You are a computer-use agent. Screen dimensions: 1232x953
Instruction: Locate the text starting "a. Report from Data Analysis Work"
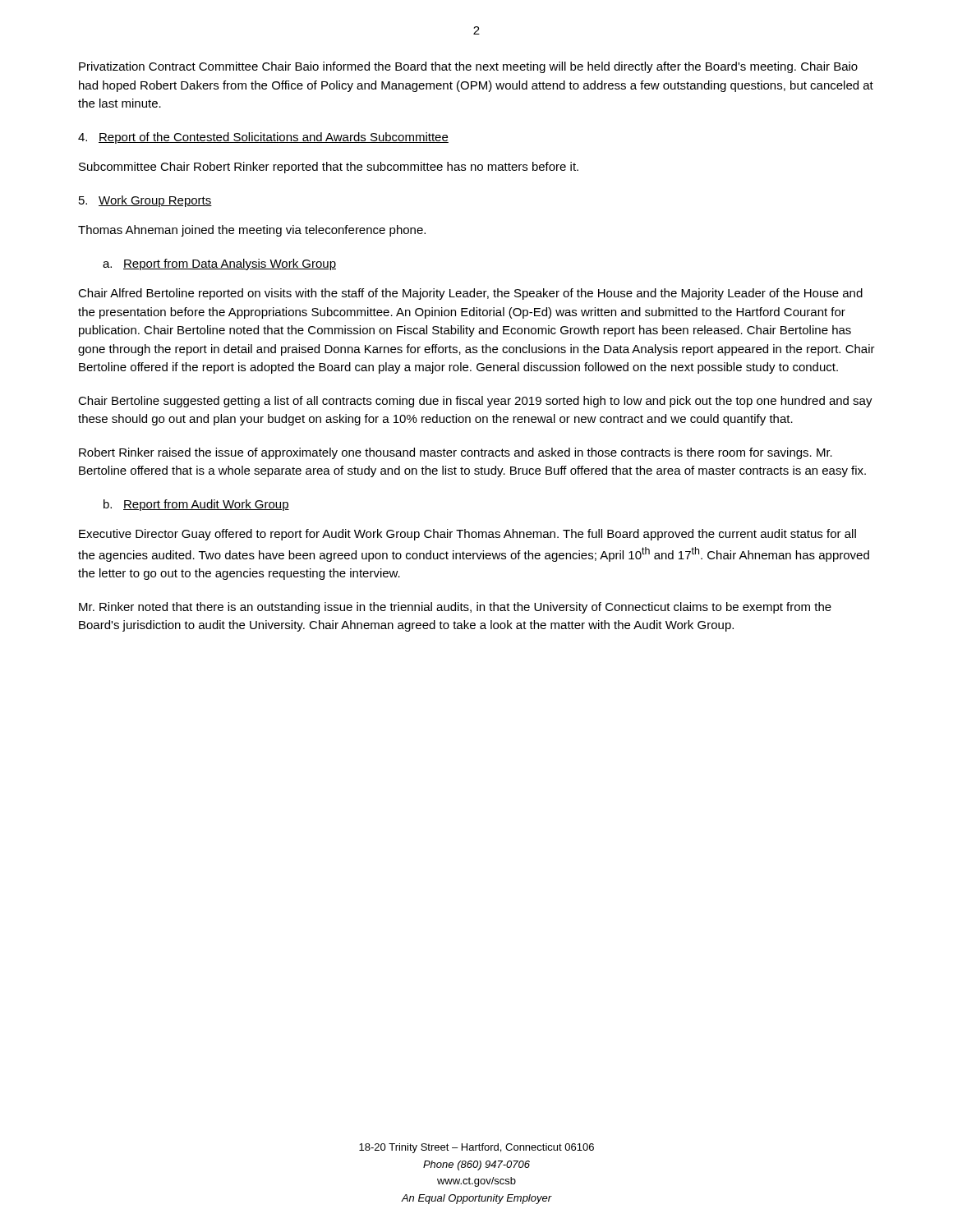[x=219, y=263]
